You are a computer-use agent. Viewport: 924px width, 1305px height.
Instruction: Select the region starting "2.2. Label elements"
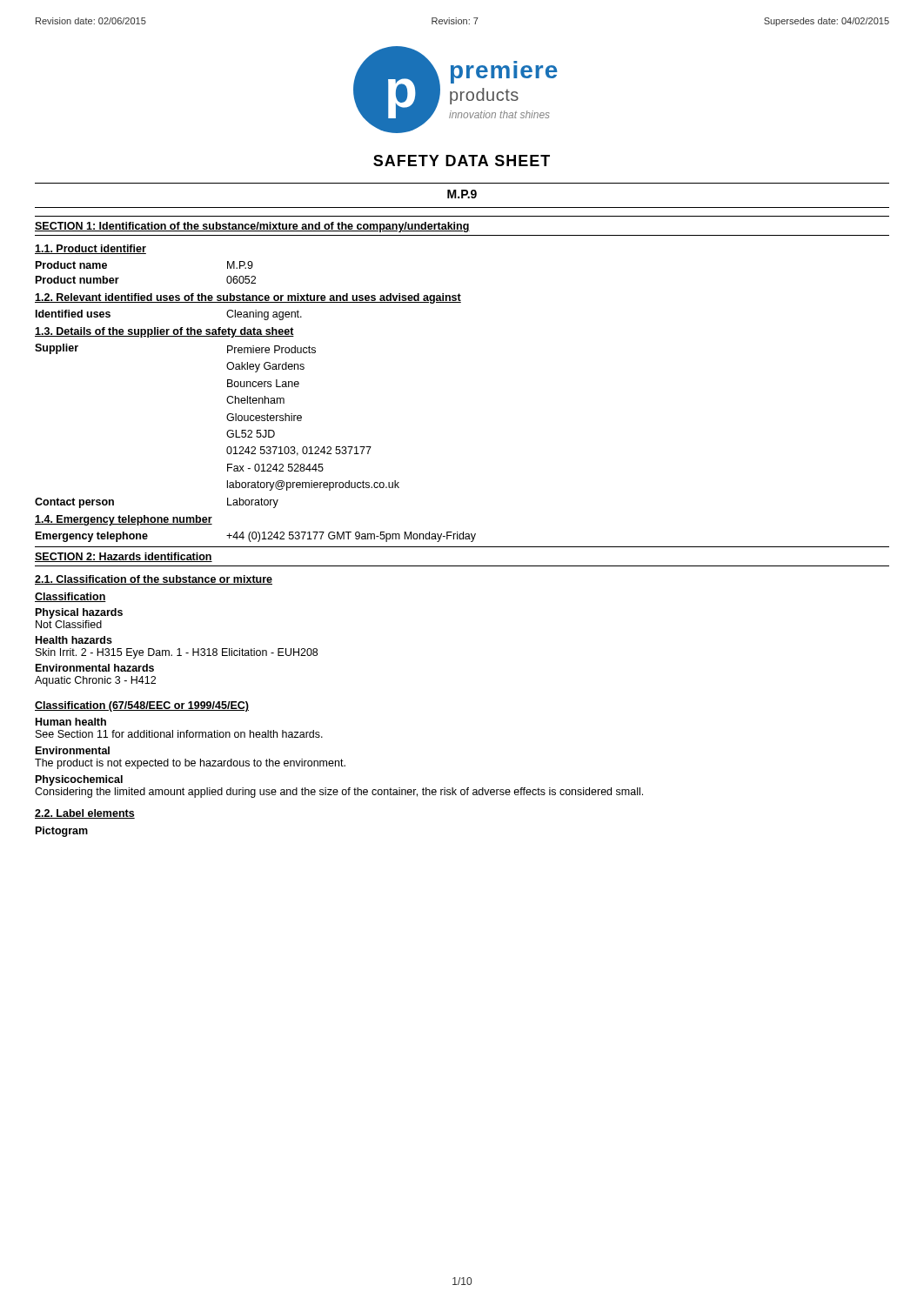pyautogui.click(x=85, y=814)
